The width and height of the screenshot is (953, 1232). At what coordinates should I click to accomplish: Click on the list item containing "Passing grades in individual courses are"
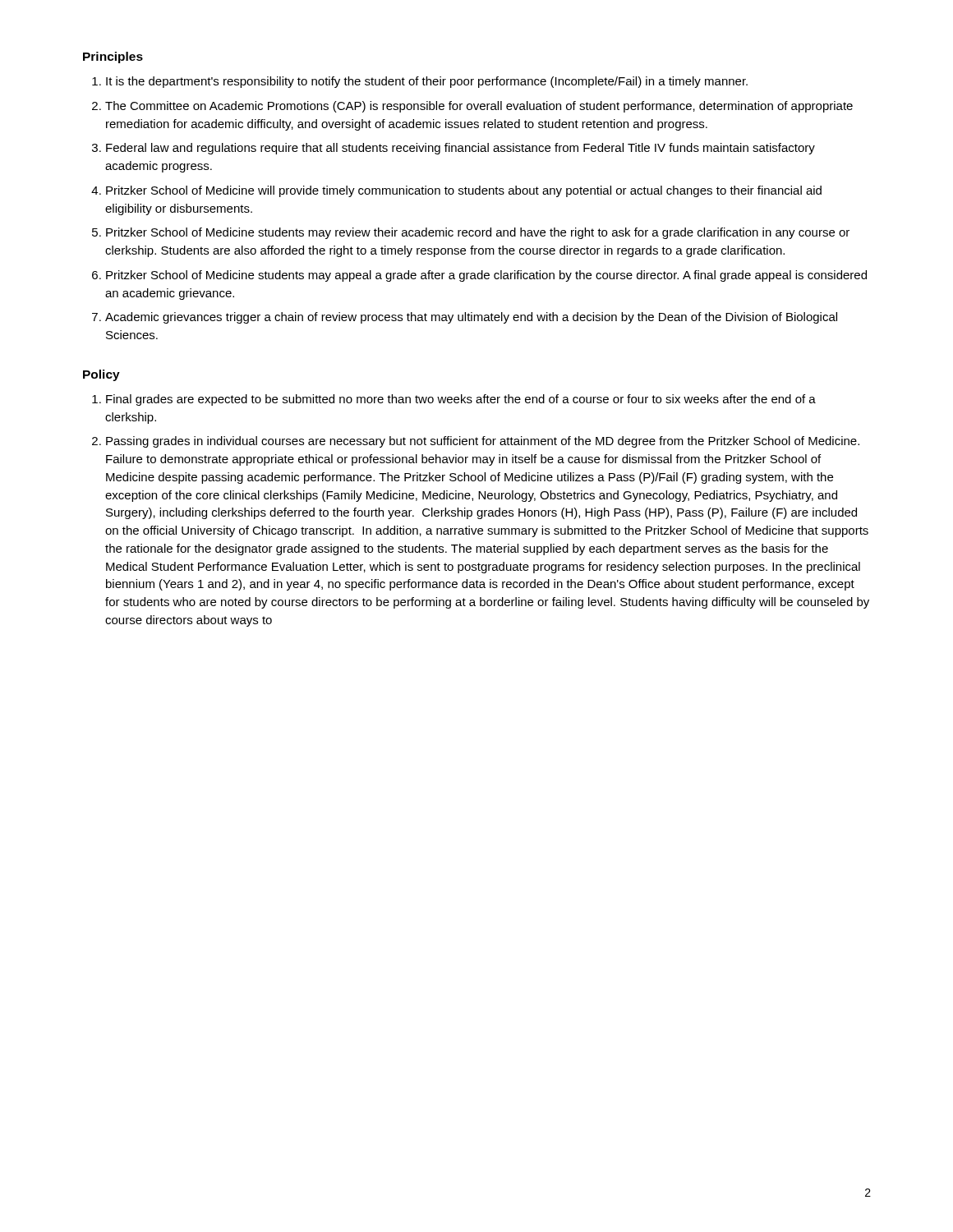[488, 530]
